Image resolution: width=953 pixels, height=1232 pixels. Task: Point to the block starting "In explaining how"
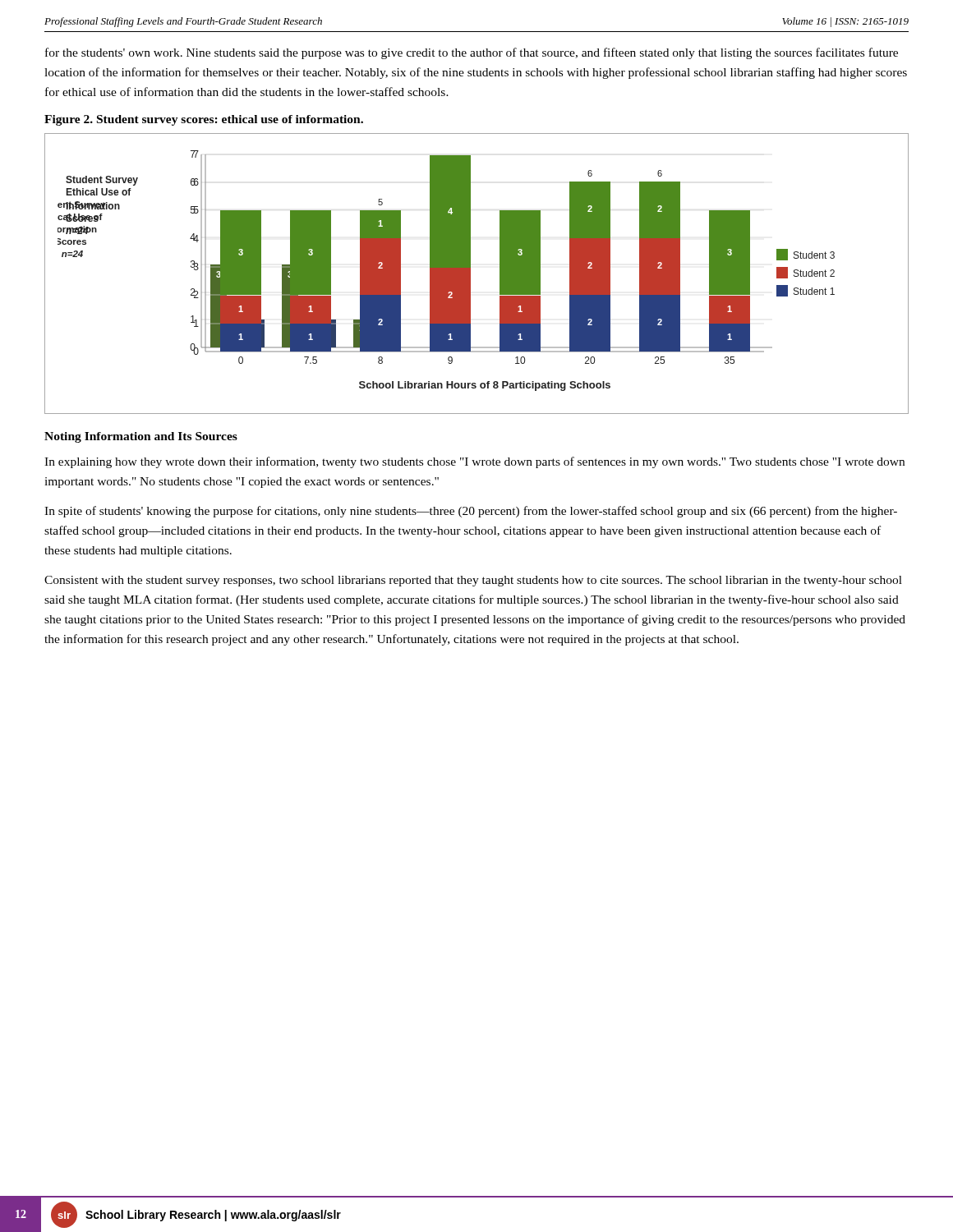click(475, 471)
